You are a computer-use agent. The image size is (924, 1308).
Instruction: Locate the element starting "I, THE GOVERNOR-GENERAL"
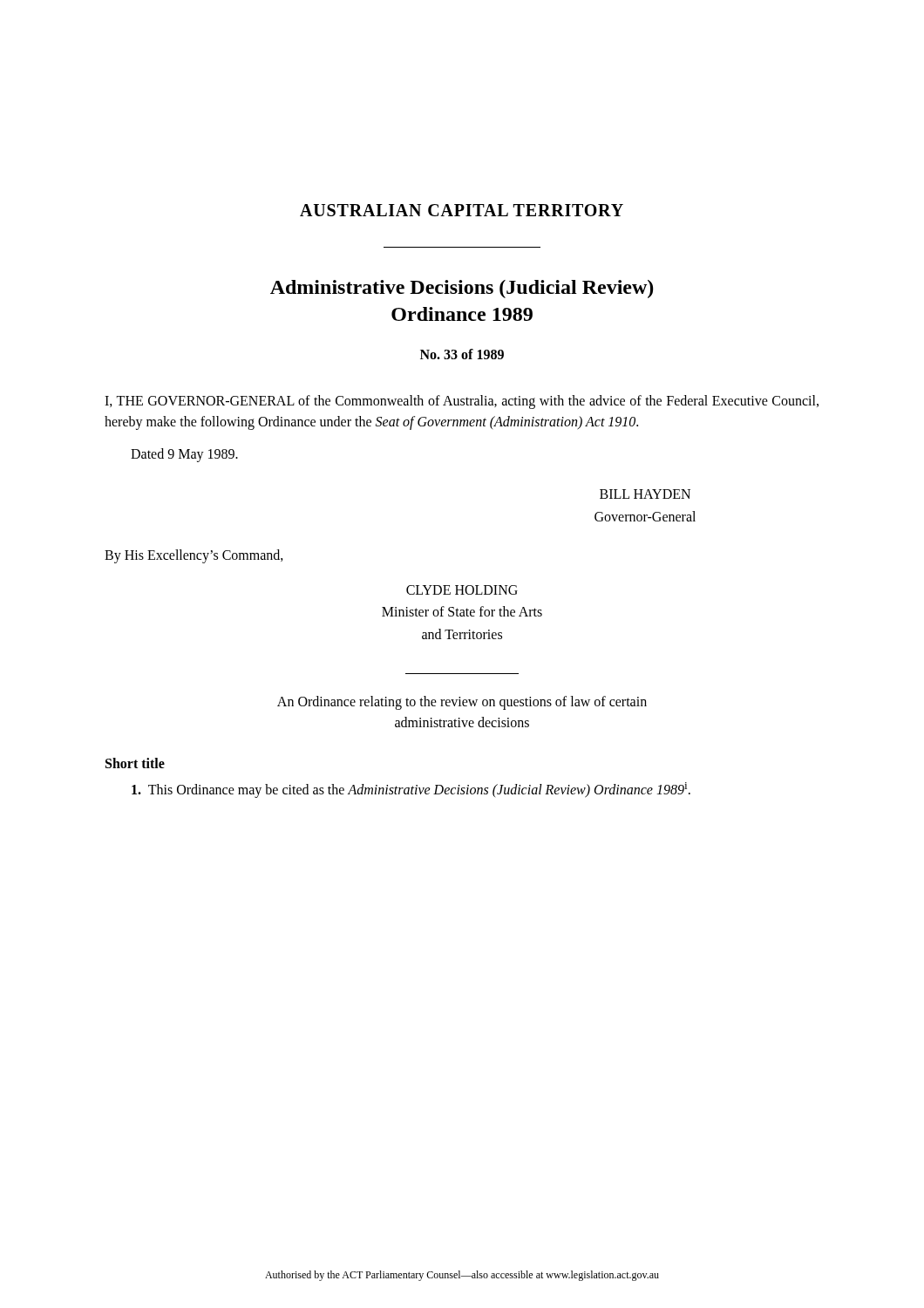pyautogui.click(x=462, y=411)
